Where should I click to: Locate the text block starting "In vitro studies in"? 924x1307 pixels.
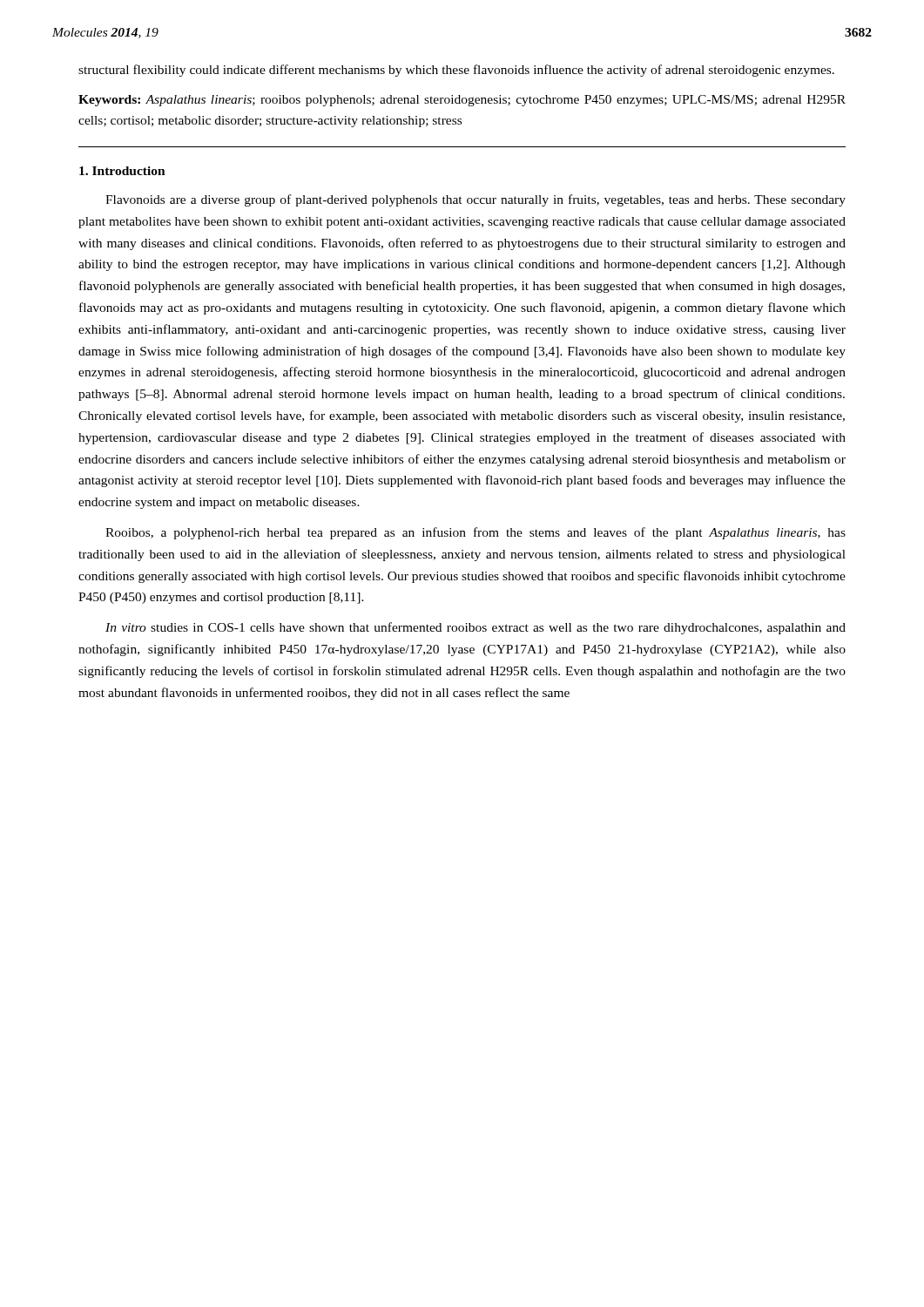[x=462, y=660]
